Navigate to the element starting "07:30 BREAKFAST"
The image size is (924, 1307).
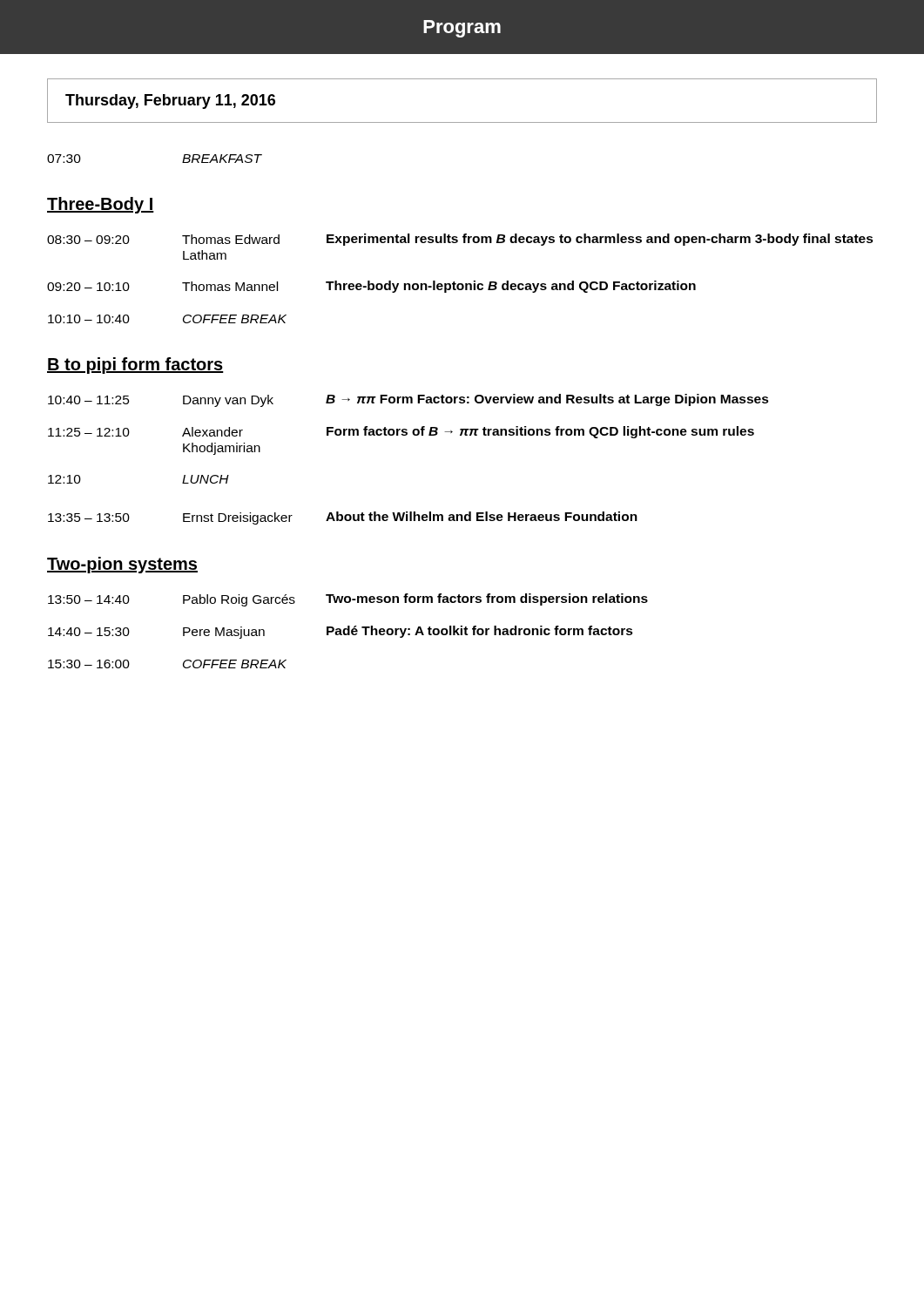point(186,158)
